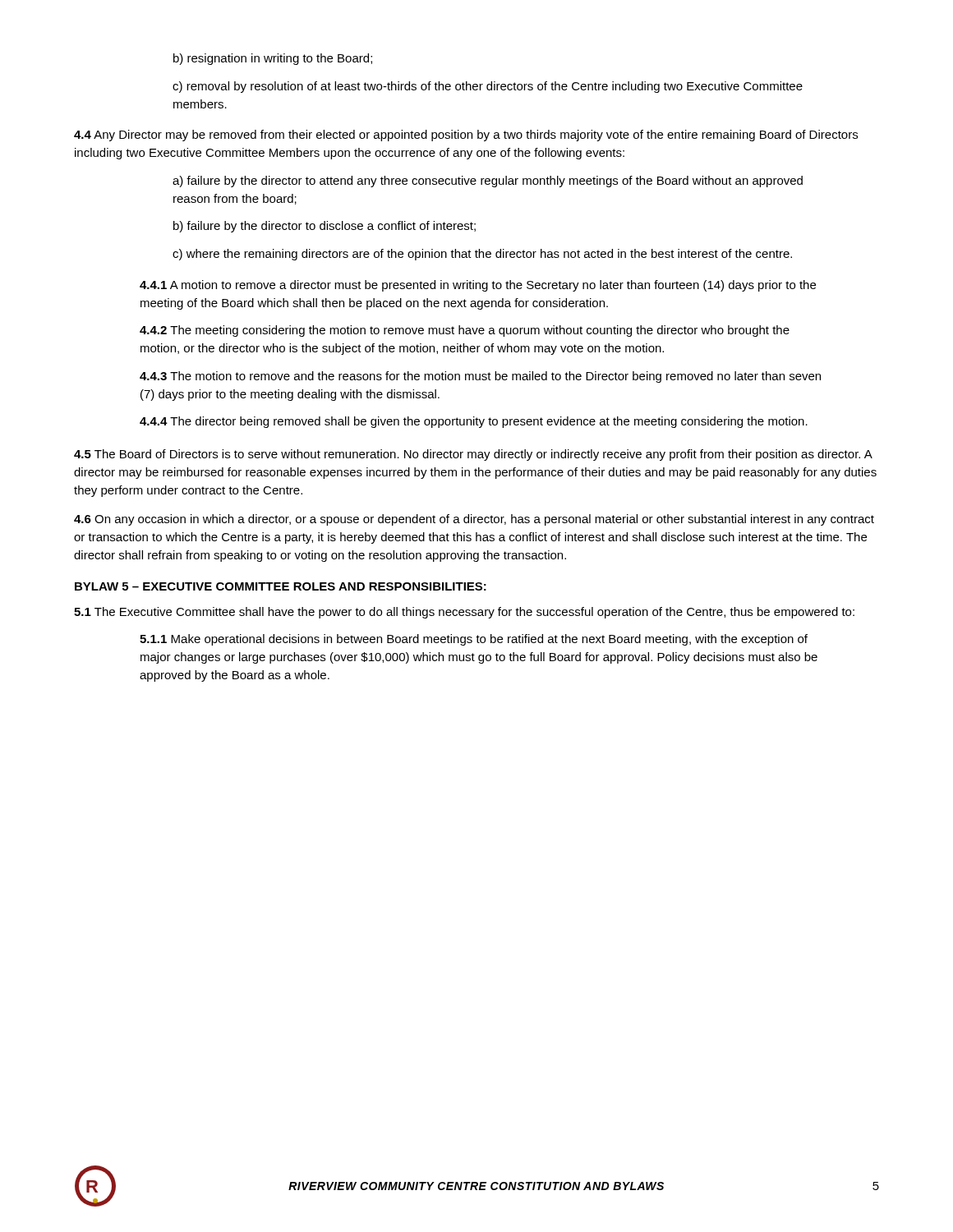Locate the logo
953x1232 pixels.
point(95,1186)
